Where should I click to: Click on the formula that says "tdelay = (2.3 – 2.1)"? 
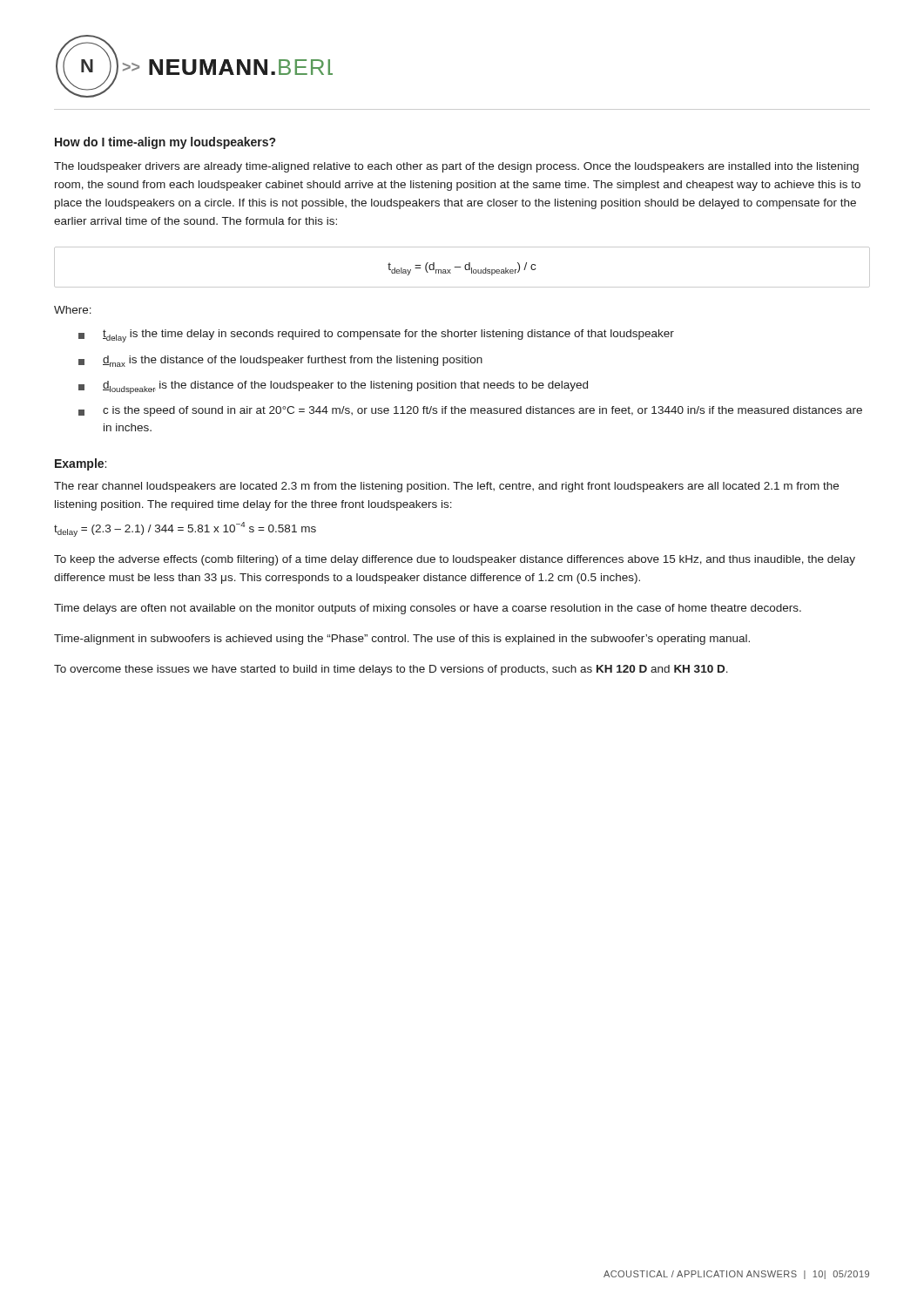pos(185,528)
